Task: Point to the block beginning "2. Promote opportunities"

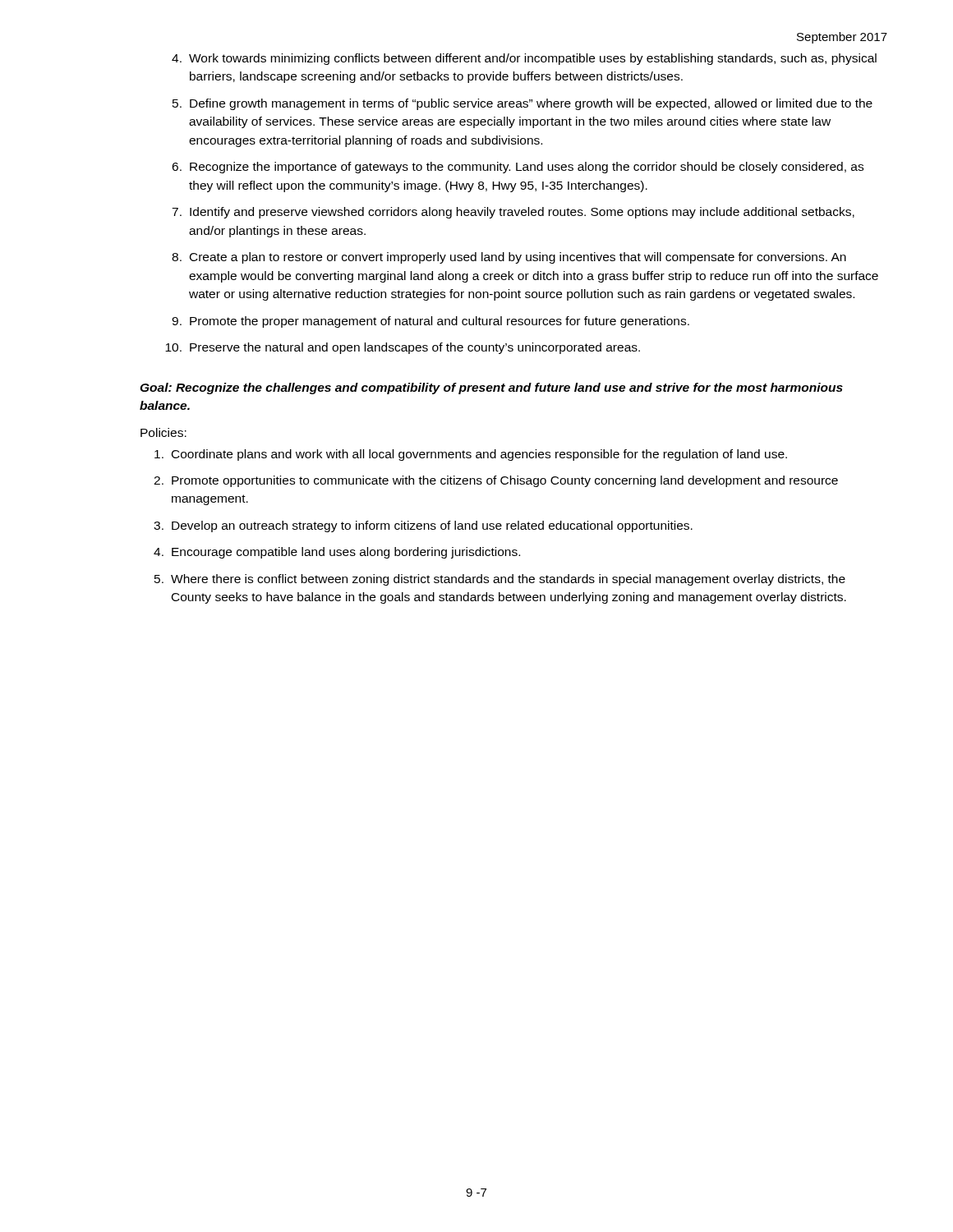Action: point(513,490)
